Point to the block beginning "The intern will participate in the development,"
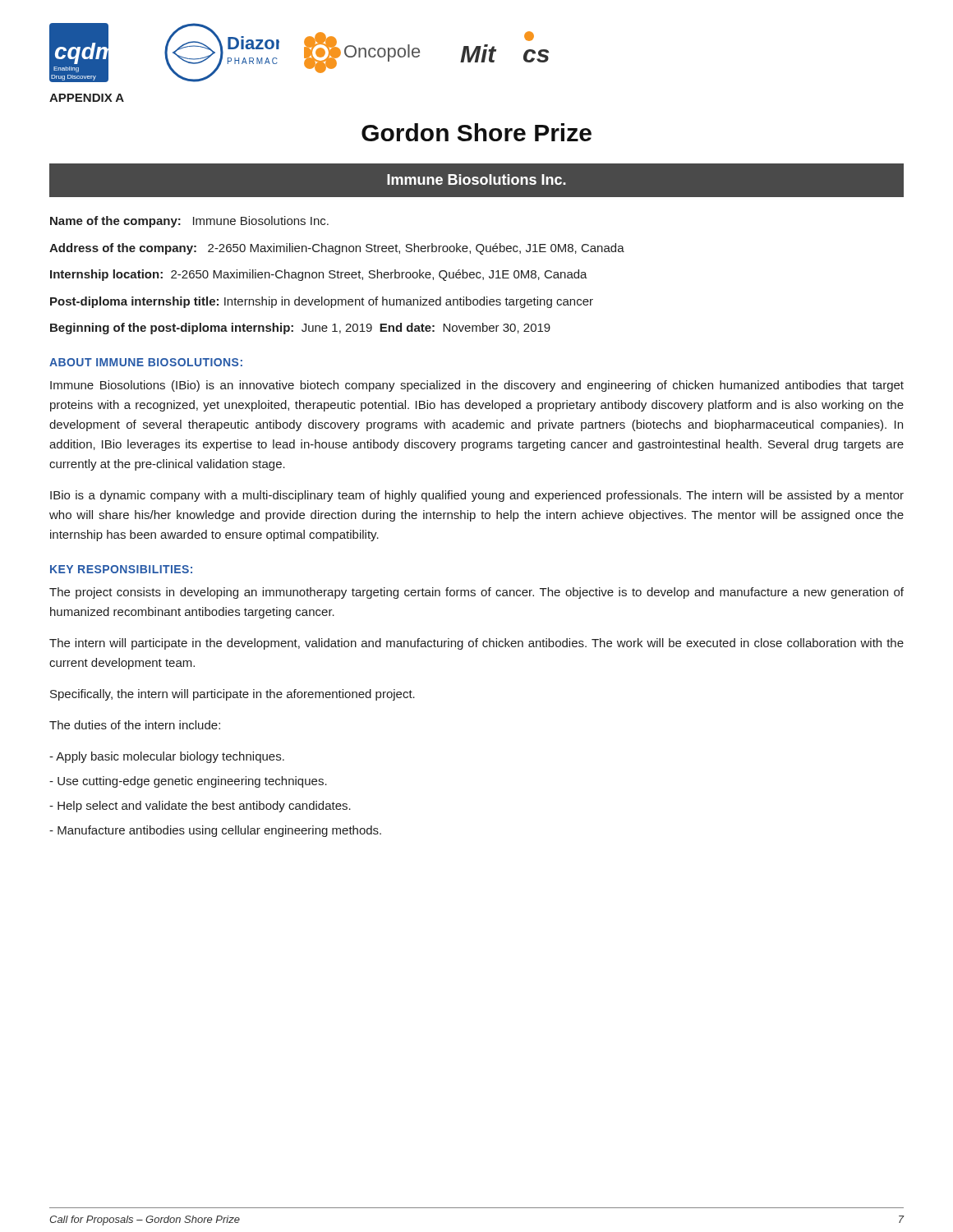 click(x=476, y=652)
